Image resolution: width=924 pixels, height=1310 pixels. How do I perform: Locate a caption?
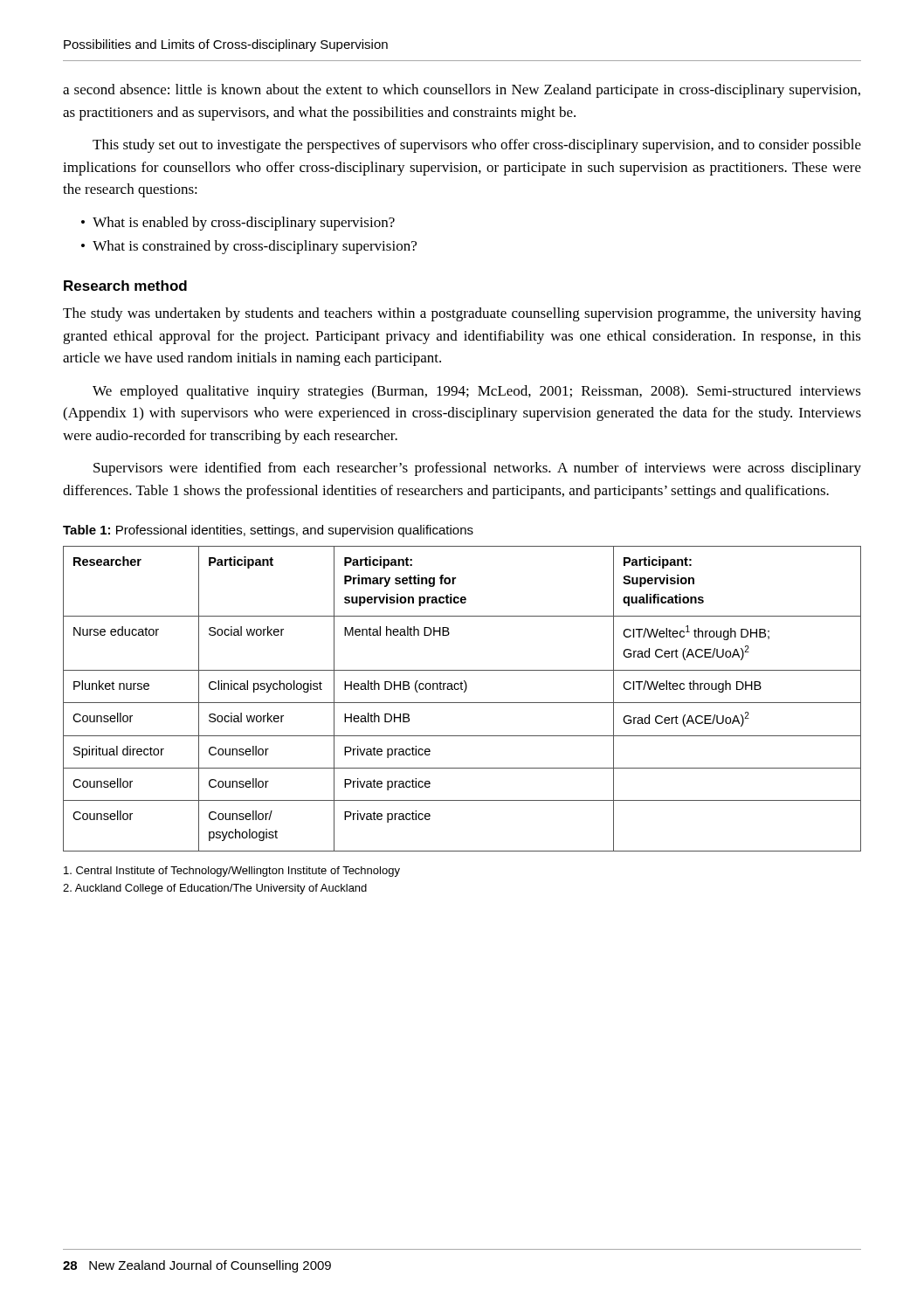268,530
